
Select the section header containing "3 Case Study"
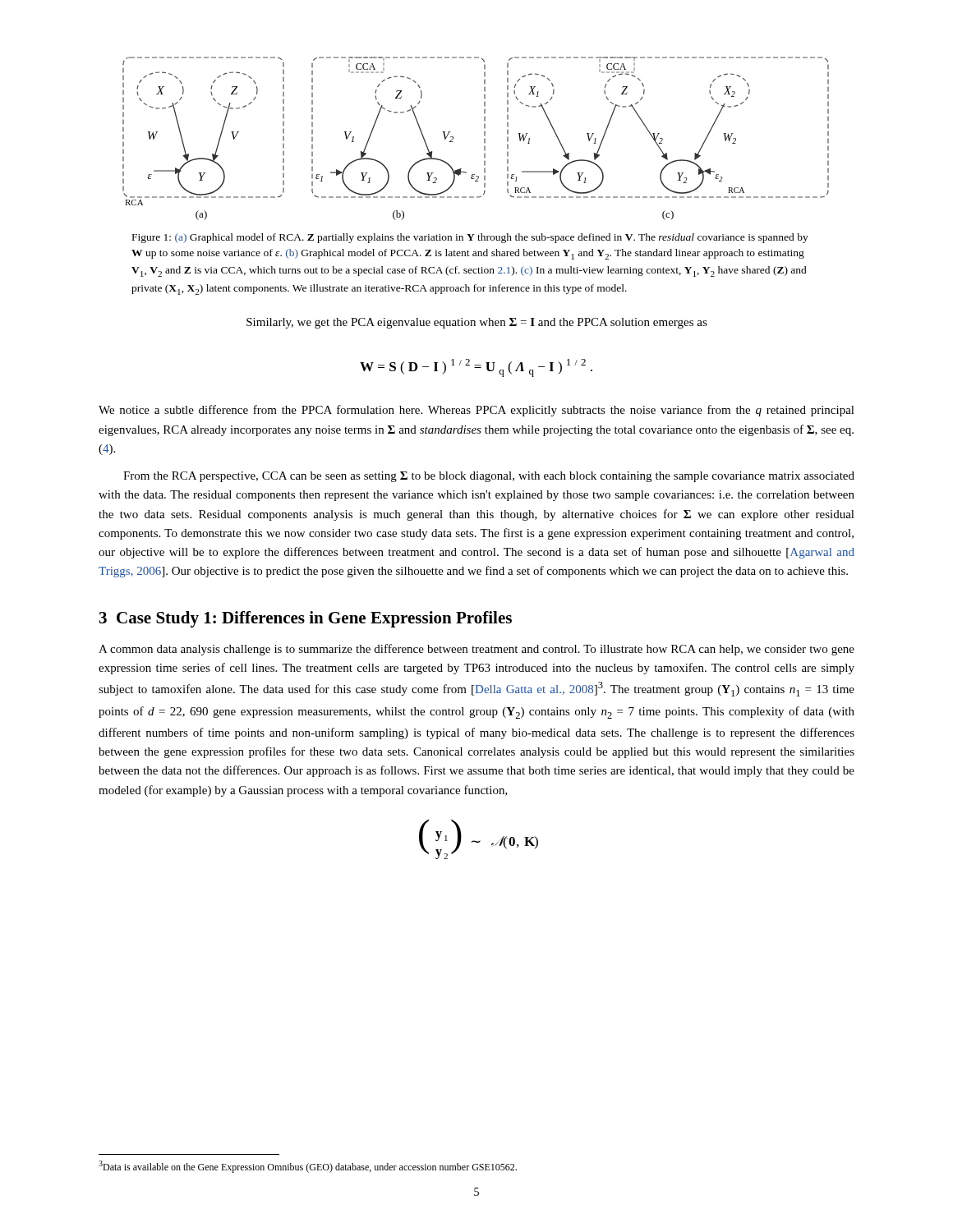pos(305,617)
